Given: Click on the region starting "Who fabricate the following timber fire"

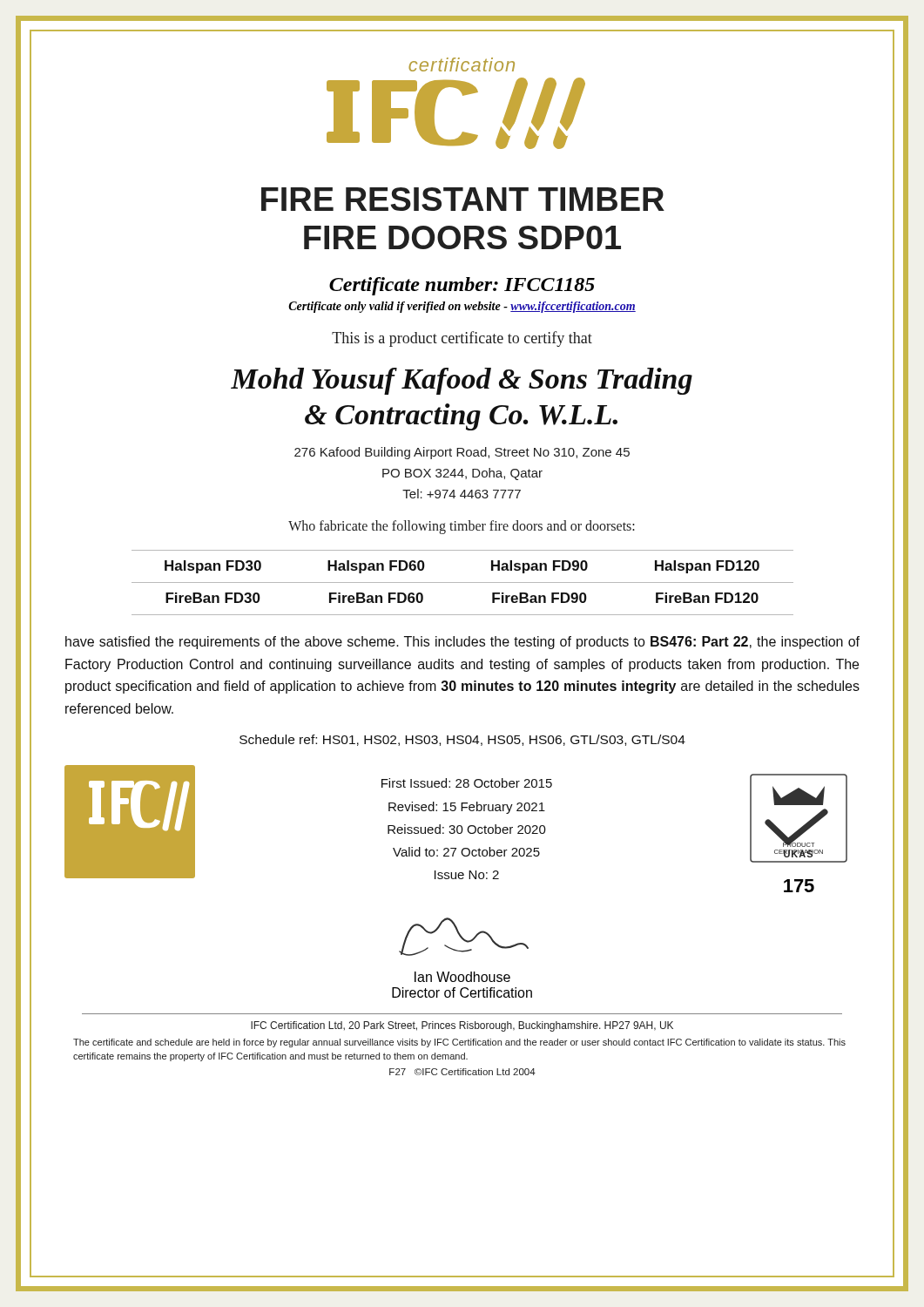Looking at the screenshot, I should pyautogui.click(x=462, y=526).
